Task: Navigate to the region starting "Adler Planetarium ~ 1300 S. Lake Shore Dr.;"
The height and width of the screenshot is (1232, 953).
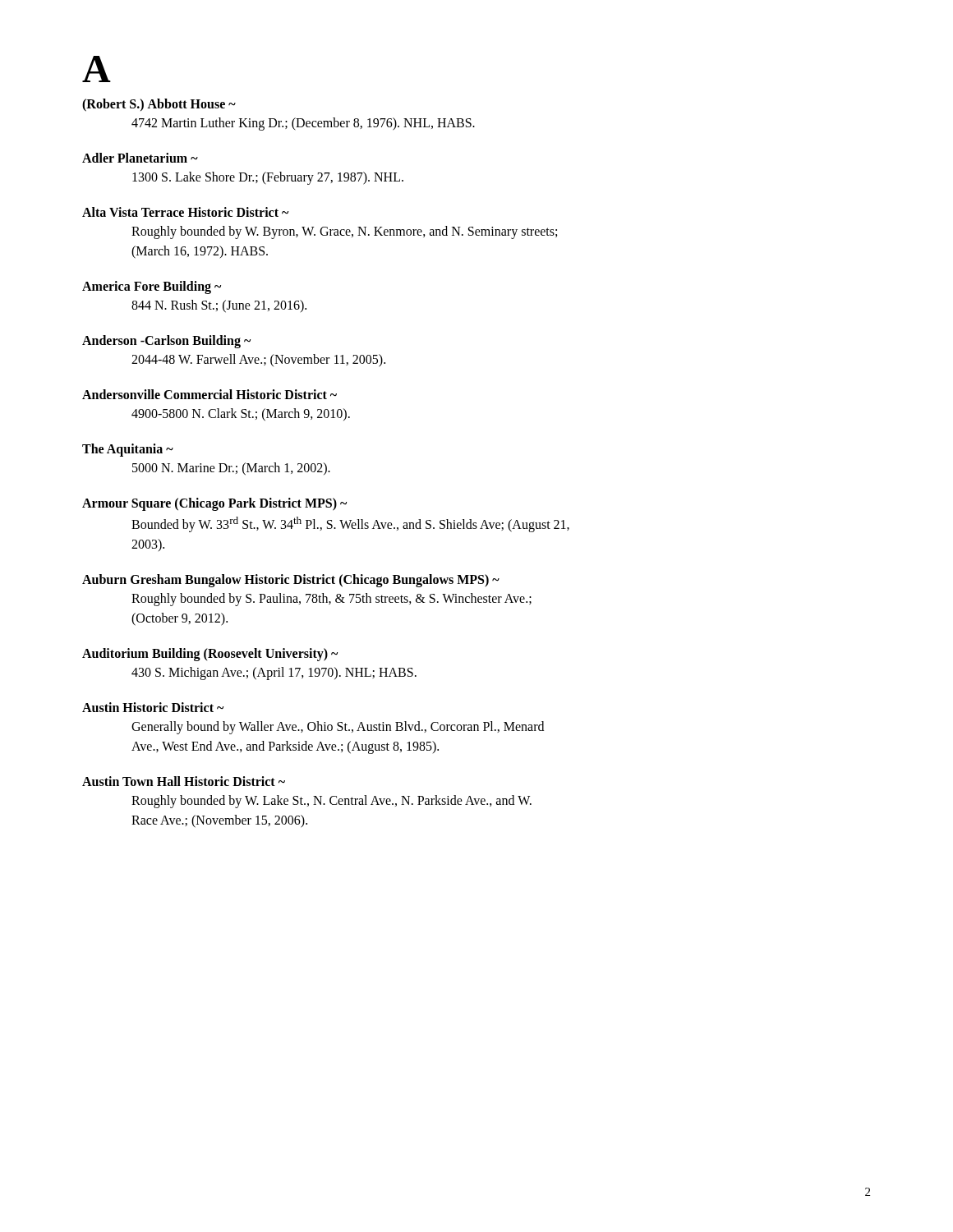Action: (140, 158)
